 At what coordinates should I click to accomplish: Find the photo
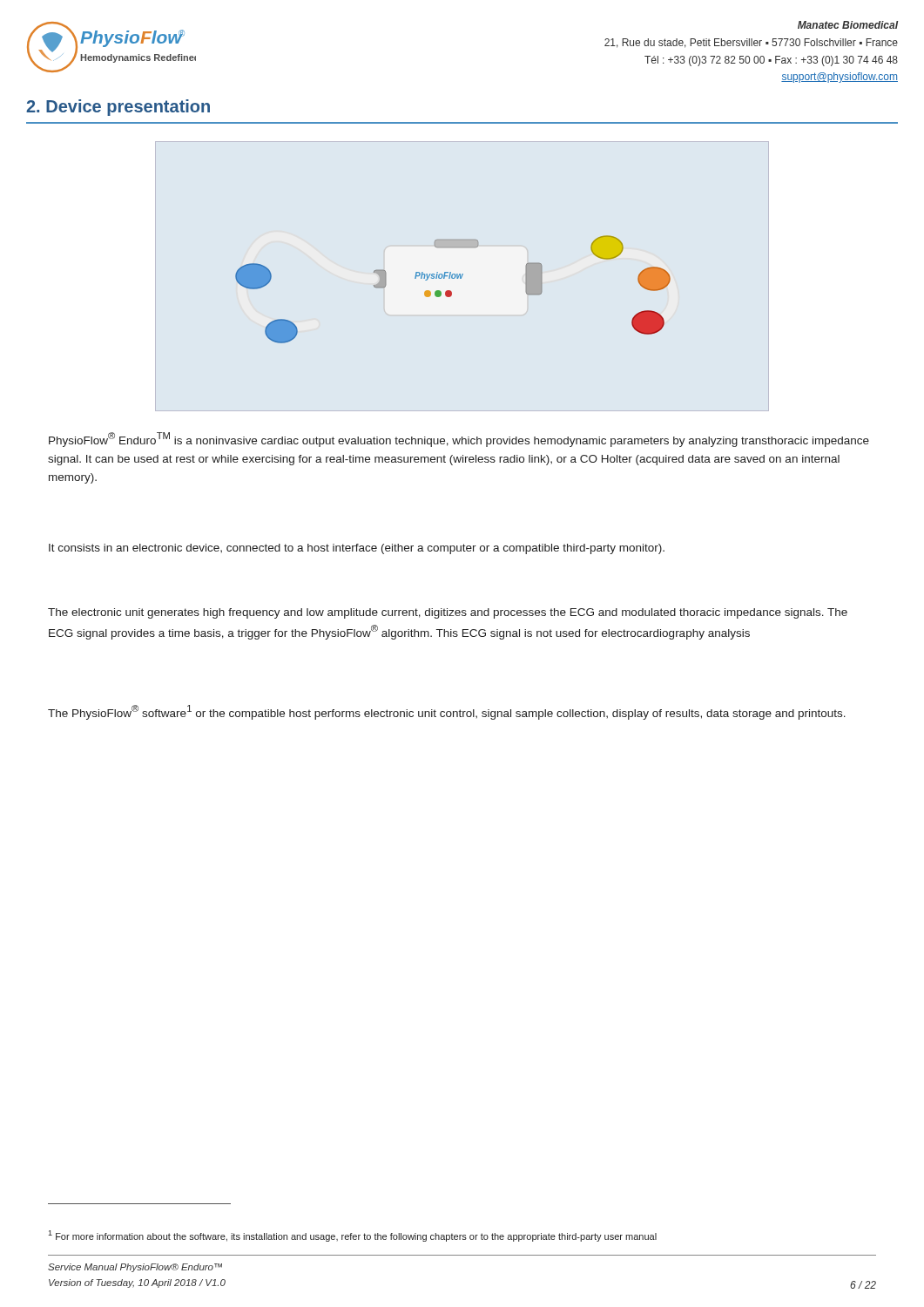(x=462, y=276)
